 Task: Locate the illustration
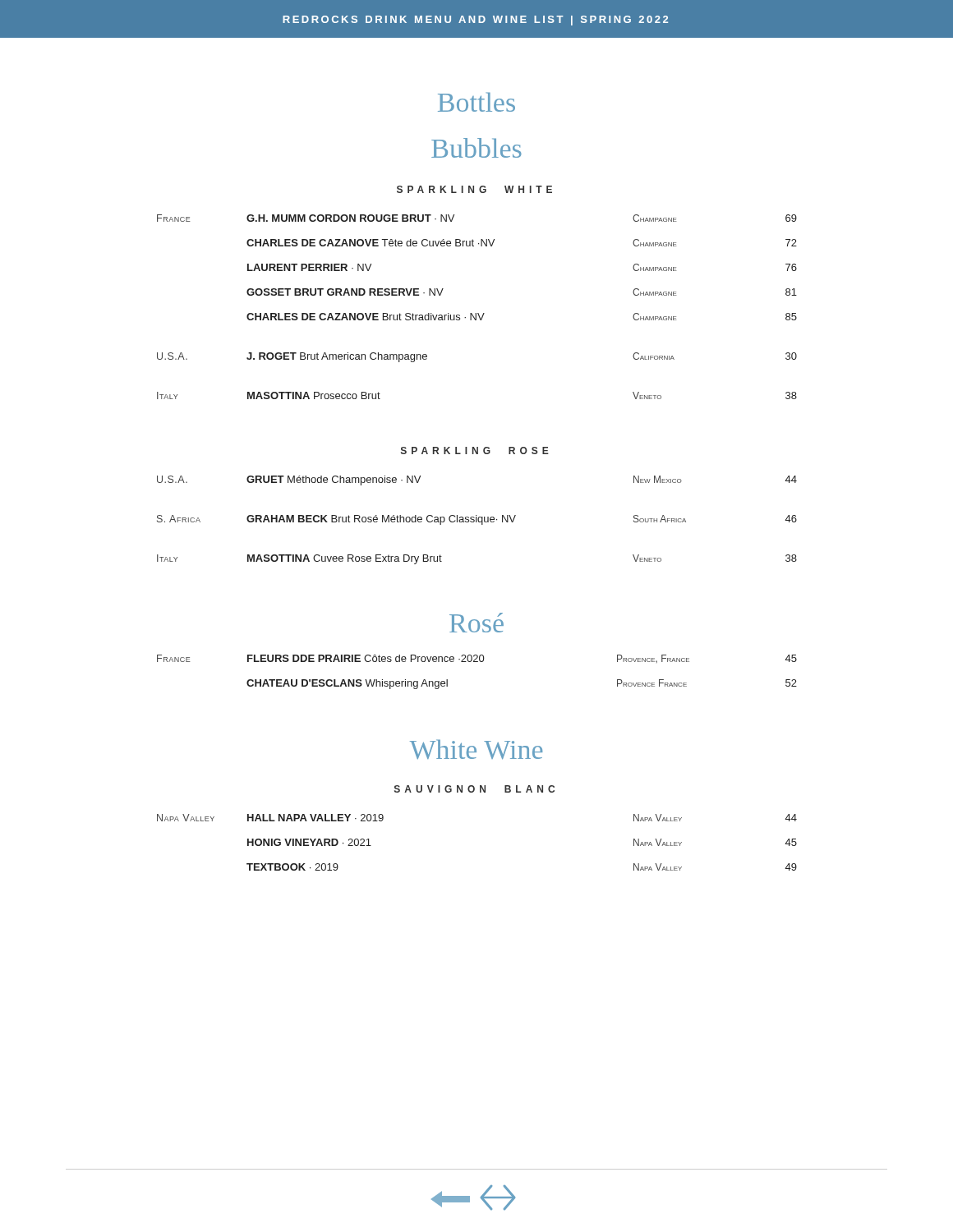[x=476, y=1201]
